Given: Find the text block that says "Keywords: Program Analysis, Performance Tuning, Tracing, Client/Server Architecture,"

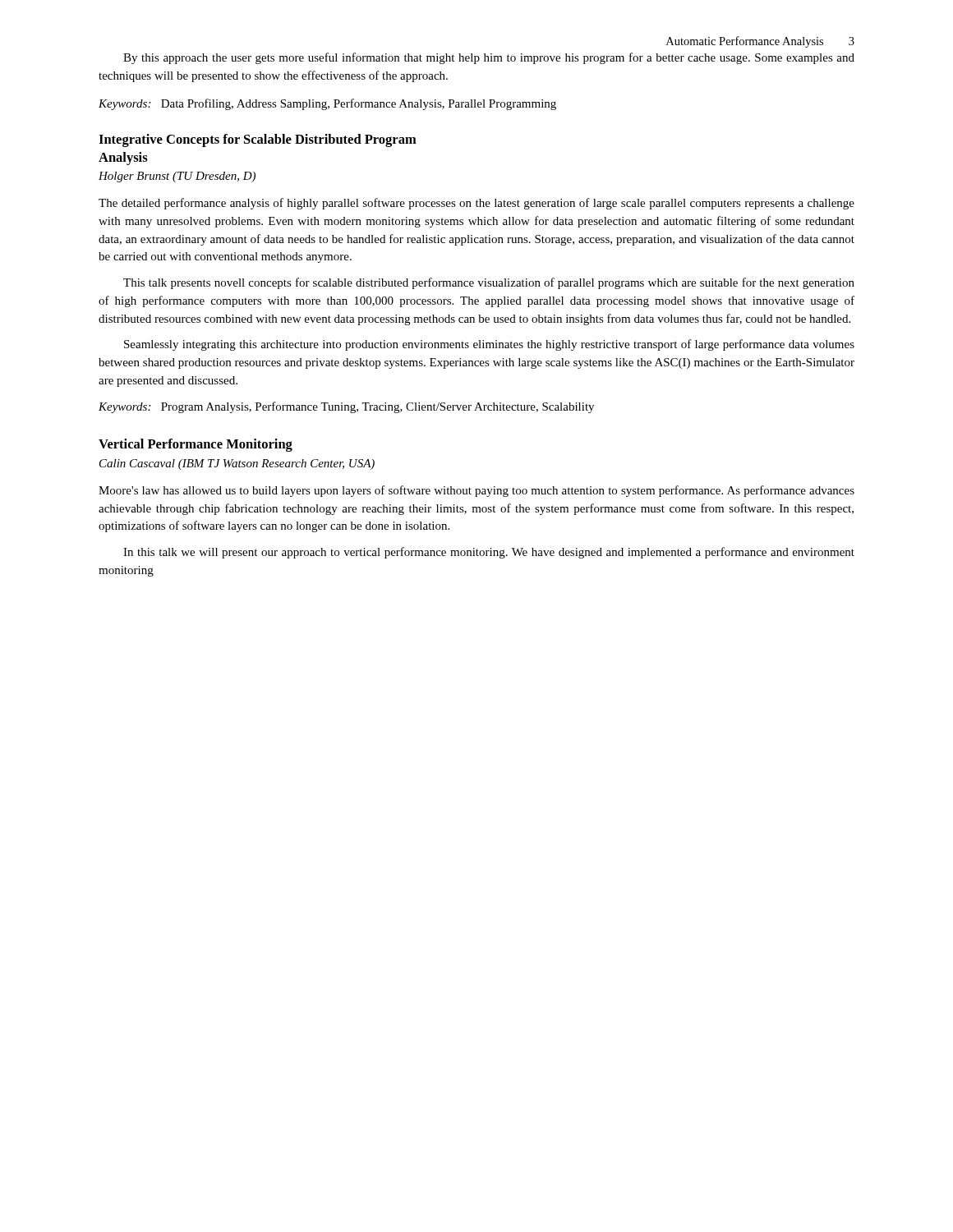Looking at the screenshot, I should [x=346, y=406].
